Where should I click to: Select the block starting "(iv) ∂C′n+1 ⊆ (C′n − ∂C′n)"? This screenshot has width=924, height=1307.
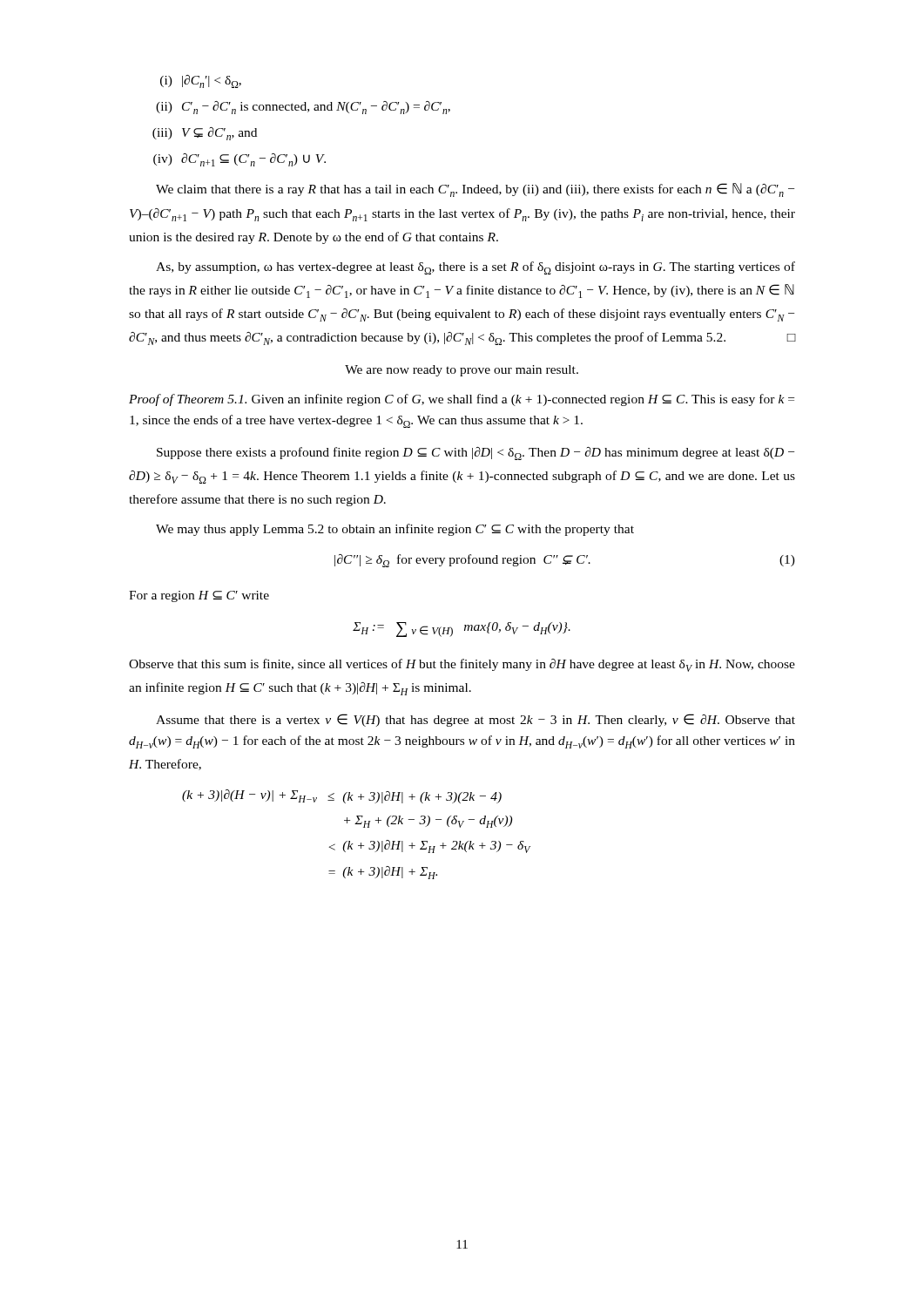click(239, 160)
